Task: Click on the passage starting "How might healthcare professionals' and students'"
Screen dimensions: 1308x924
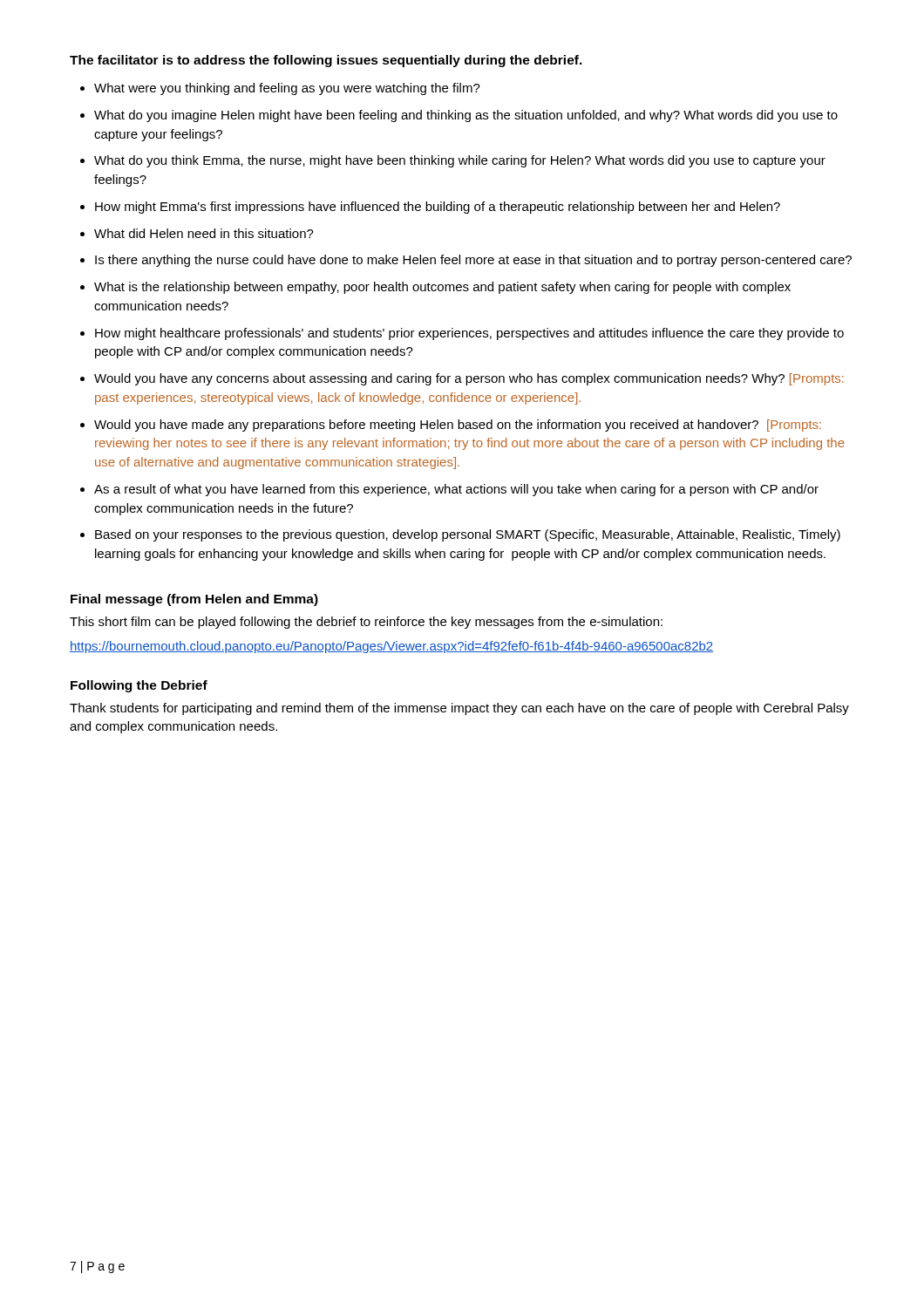Action: click(x=469, y=342)
